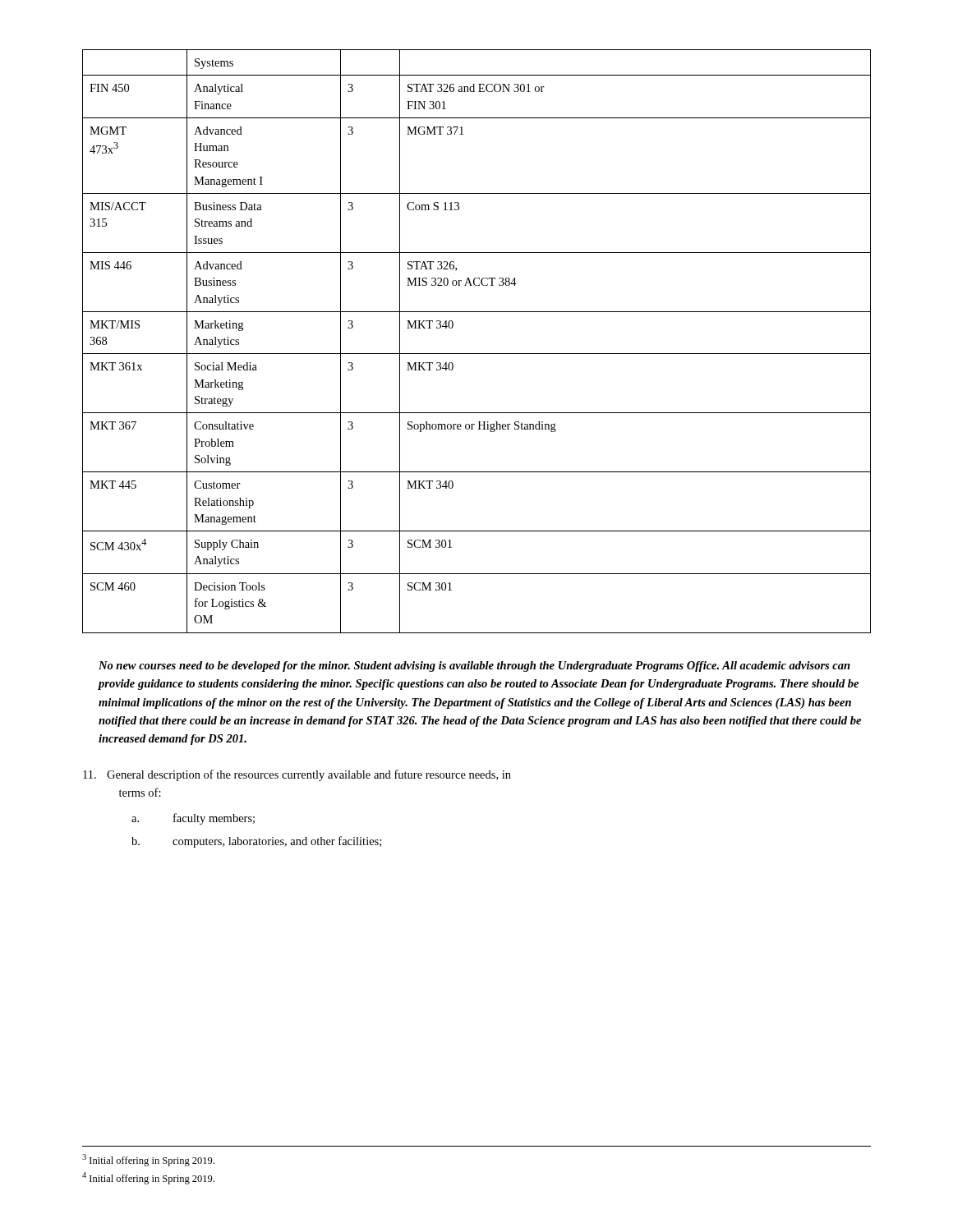The height and width of the screenshot is (1232, 953).
Task: Locate the block of text that opens with "11. General description of the resources currently available"
Action: (476, 784)
